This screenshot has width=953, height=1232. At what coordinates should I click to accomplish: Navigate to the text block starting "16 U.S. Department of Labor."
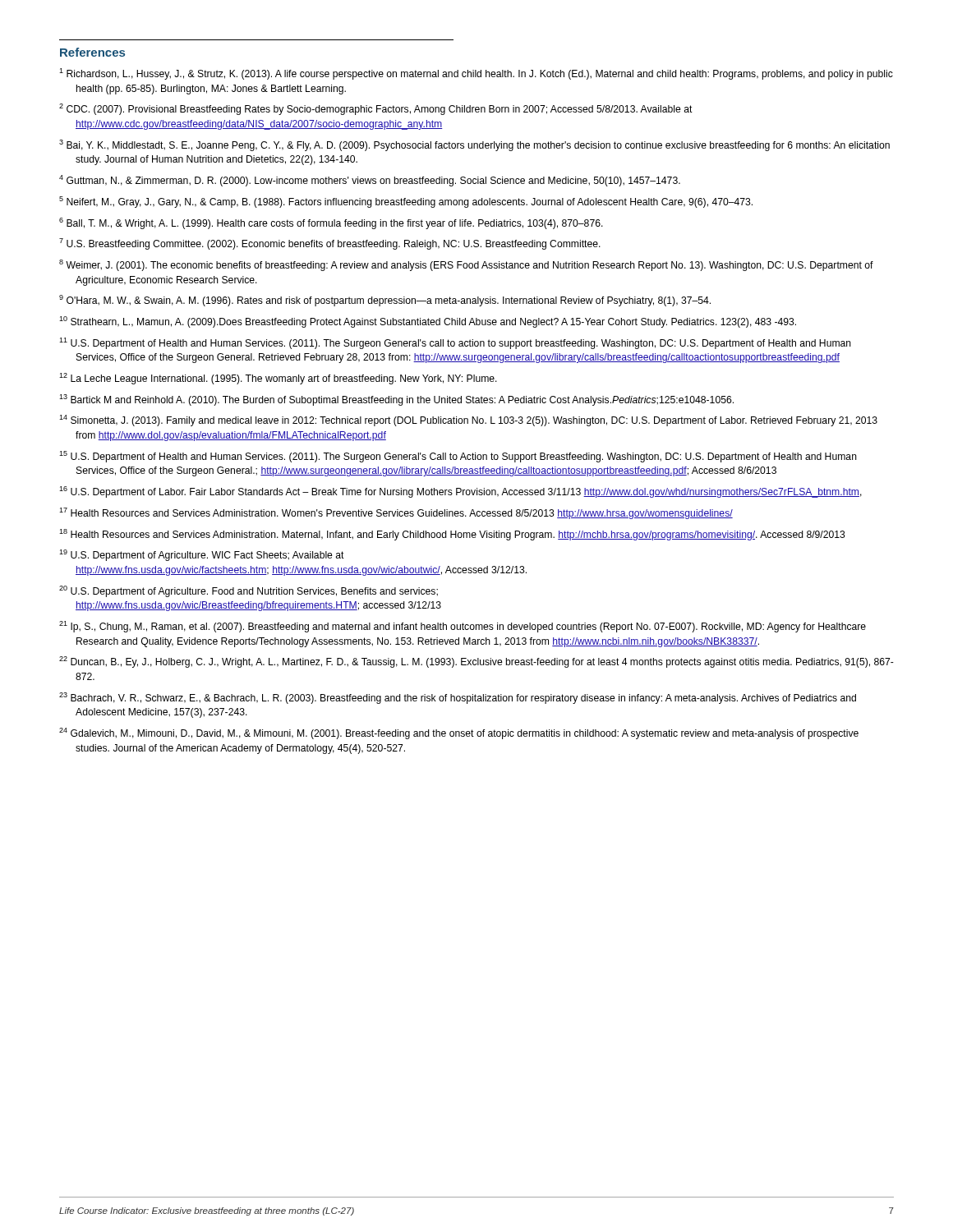(x=461, y=492)
